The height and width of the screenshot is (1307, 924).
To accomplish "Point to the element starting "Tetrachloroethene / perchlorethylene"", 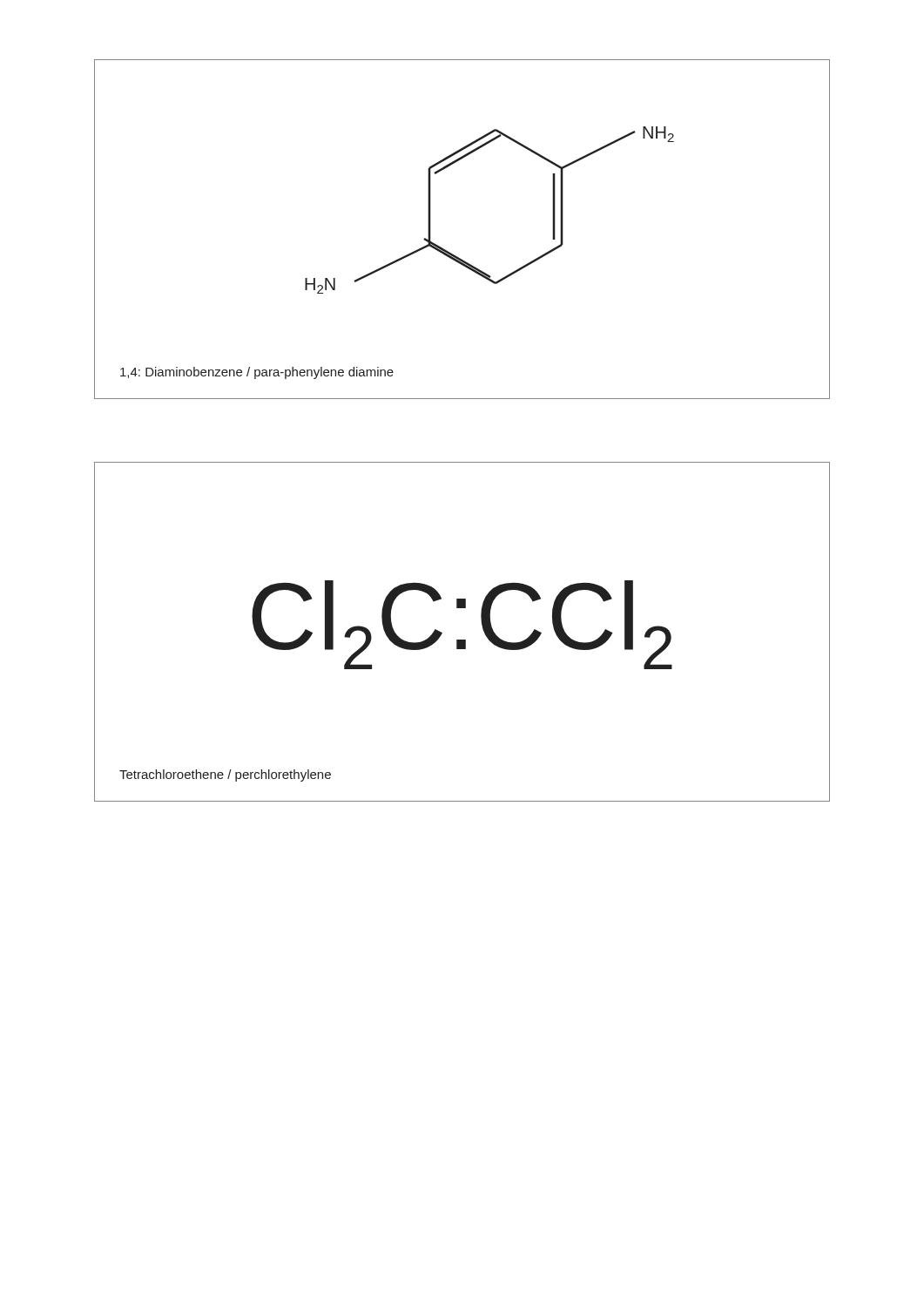I will [x=225, y=774].
